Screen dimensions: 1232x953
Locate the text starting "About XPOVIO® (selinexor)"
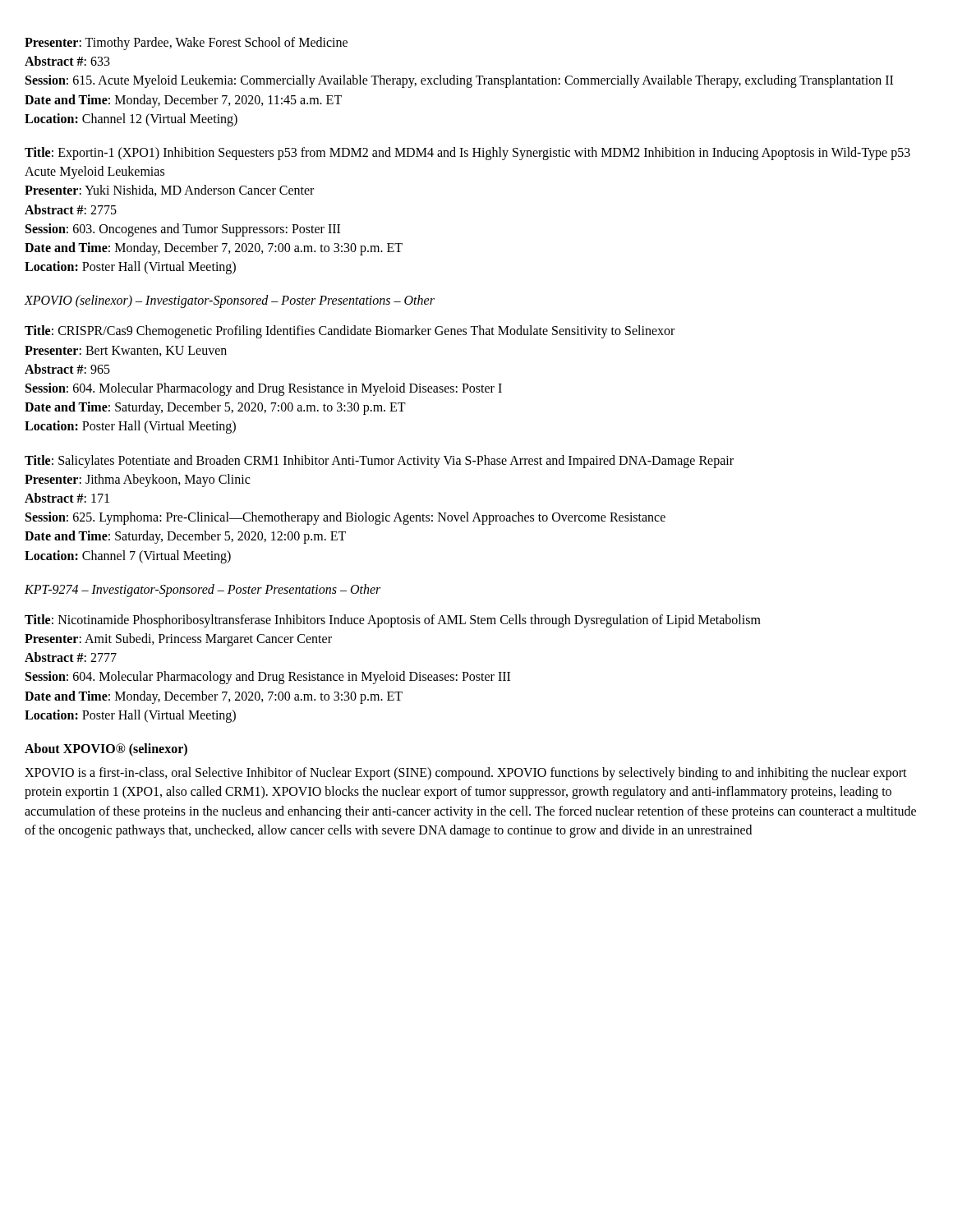pos(106,750)
